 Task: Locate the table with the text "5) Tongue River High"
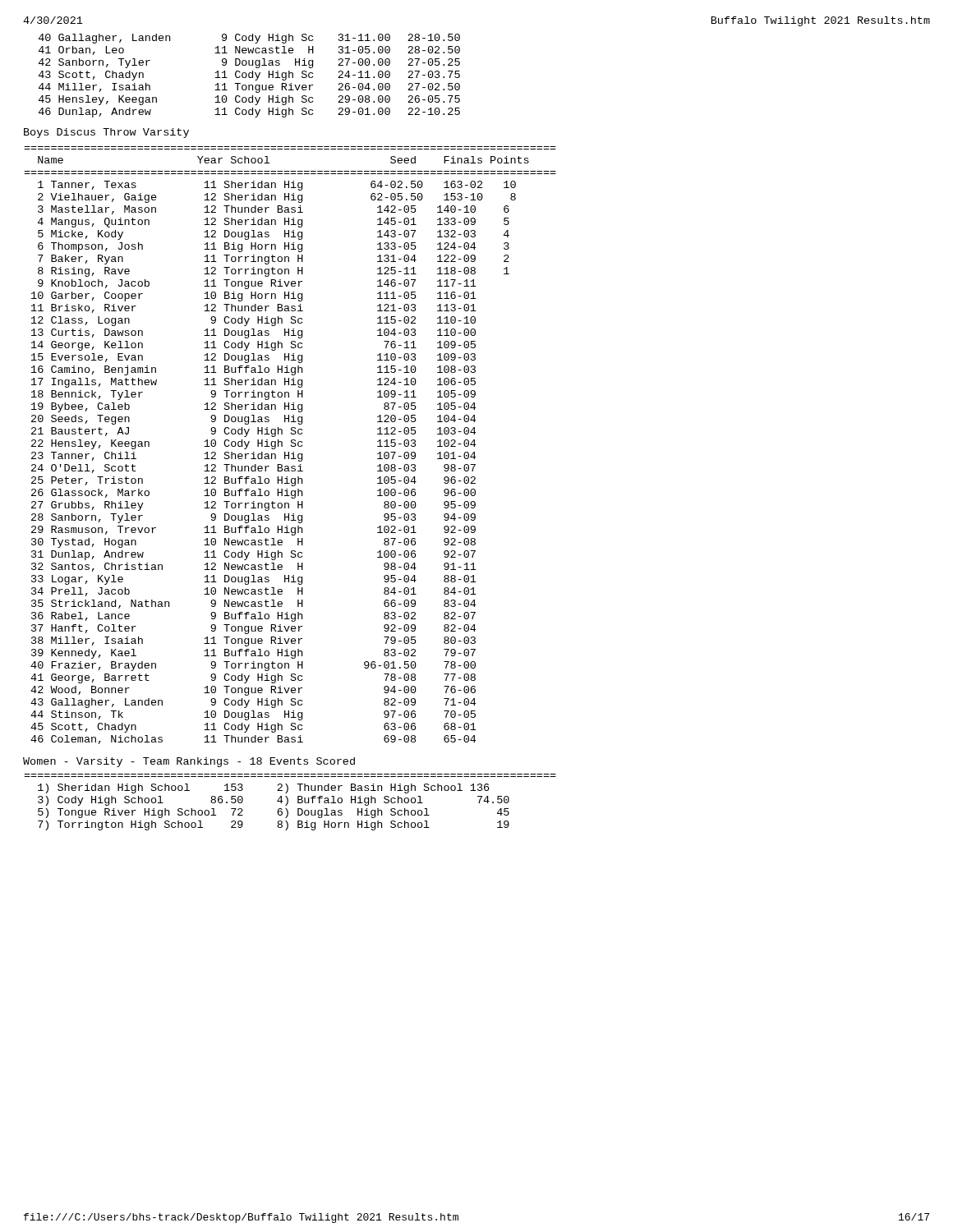click(x=476, y=800)
